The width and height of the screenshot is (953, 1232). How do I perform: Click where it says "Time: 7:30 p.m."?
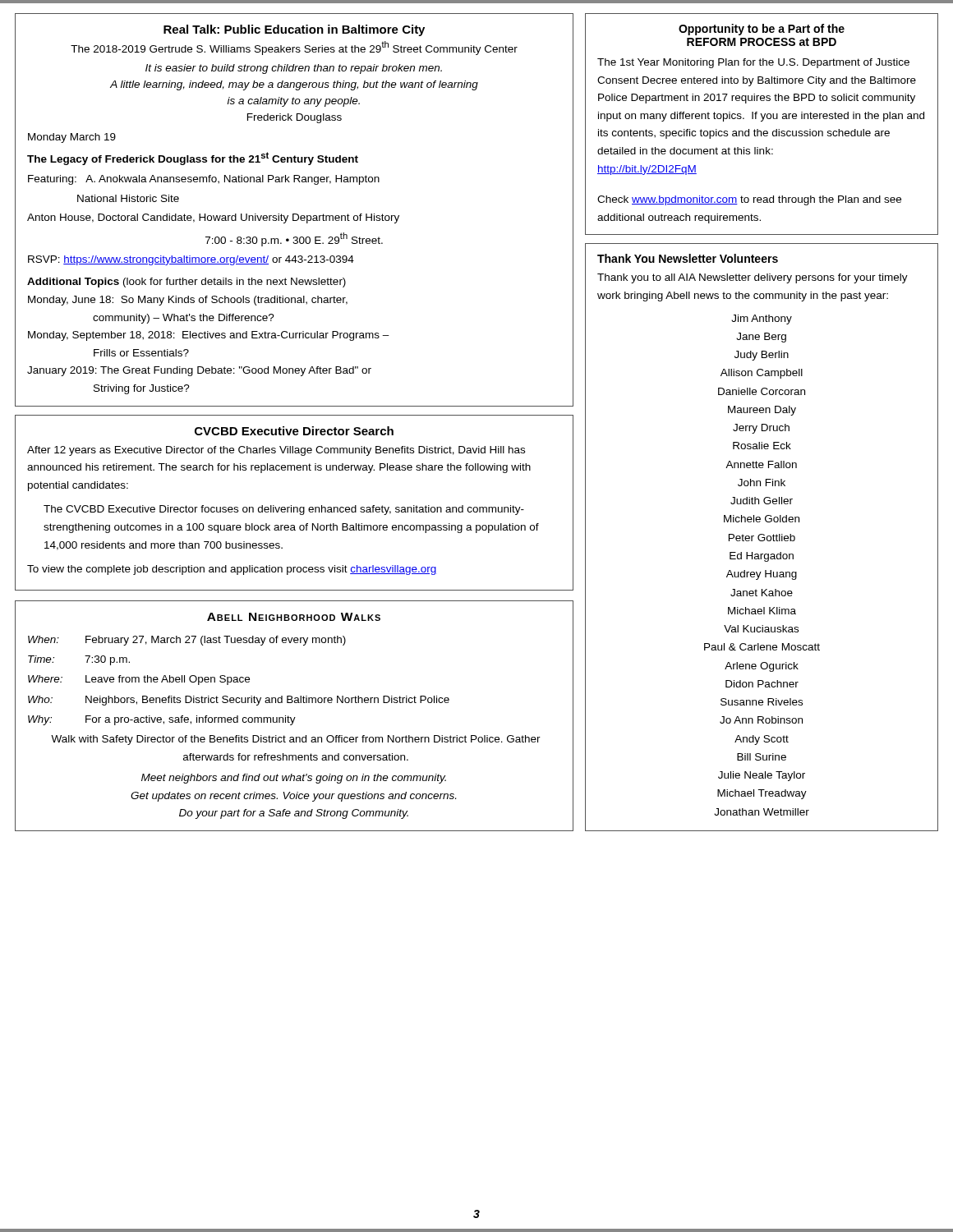pos(41,660)
